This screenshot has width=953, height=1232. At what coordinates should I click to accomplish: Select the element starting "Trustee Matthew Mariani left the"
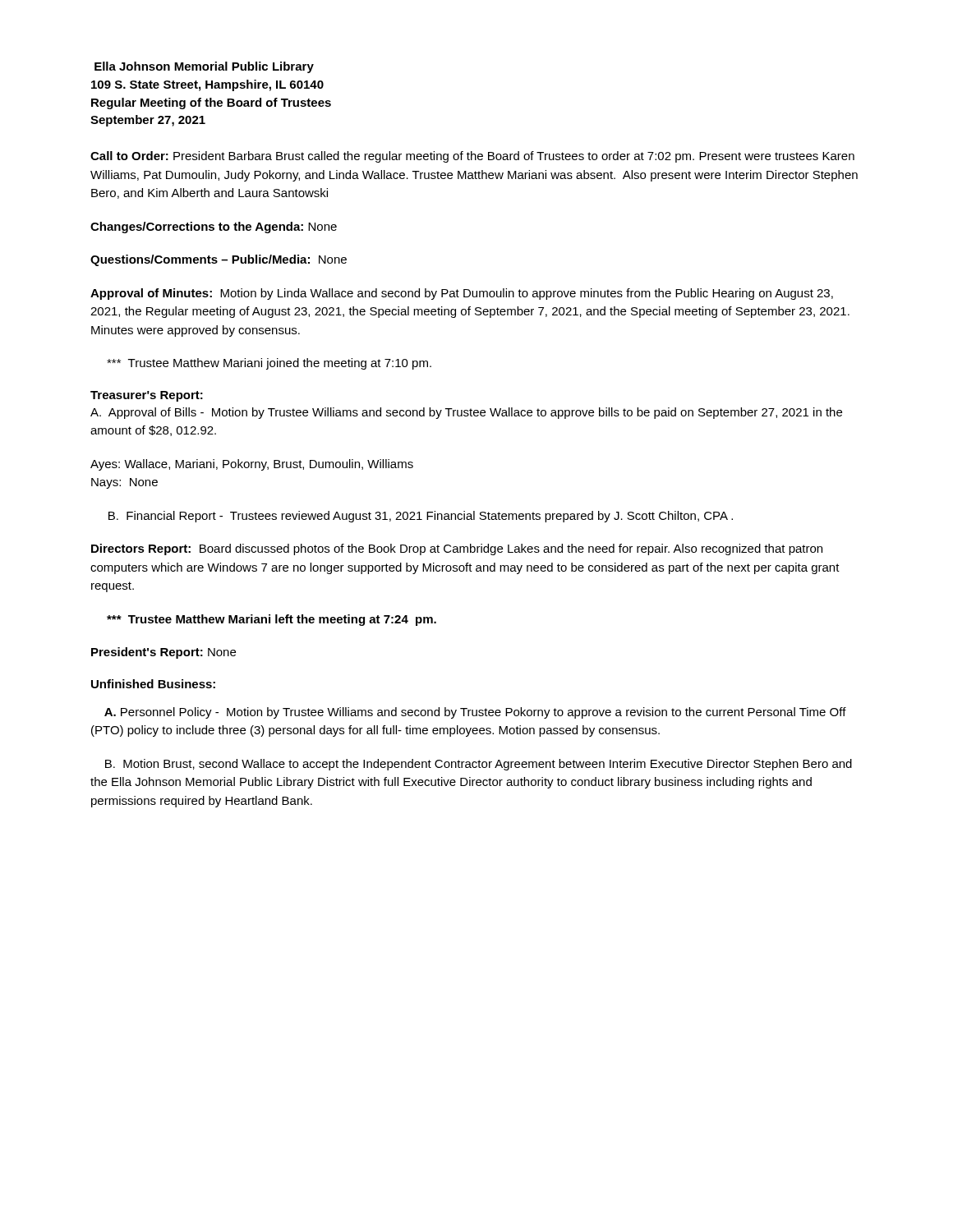[272, 618]
